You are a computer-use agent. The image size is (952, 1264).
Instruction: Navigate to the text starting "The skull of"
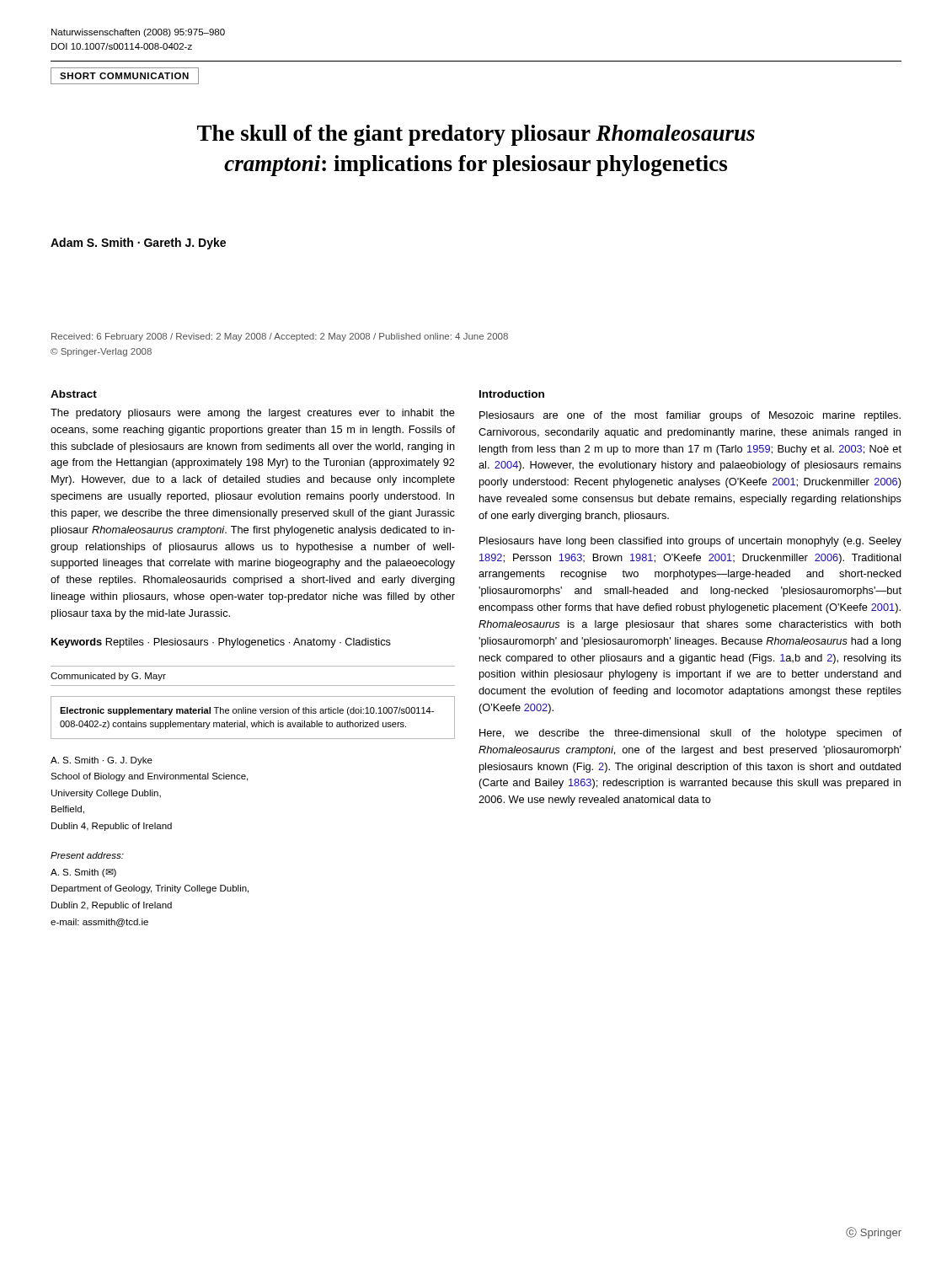[476, 149]
